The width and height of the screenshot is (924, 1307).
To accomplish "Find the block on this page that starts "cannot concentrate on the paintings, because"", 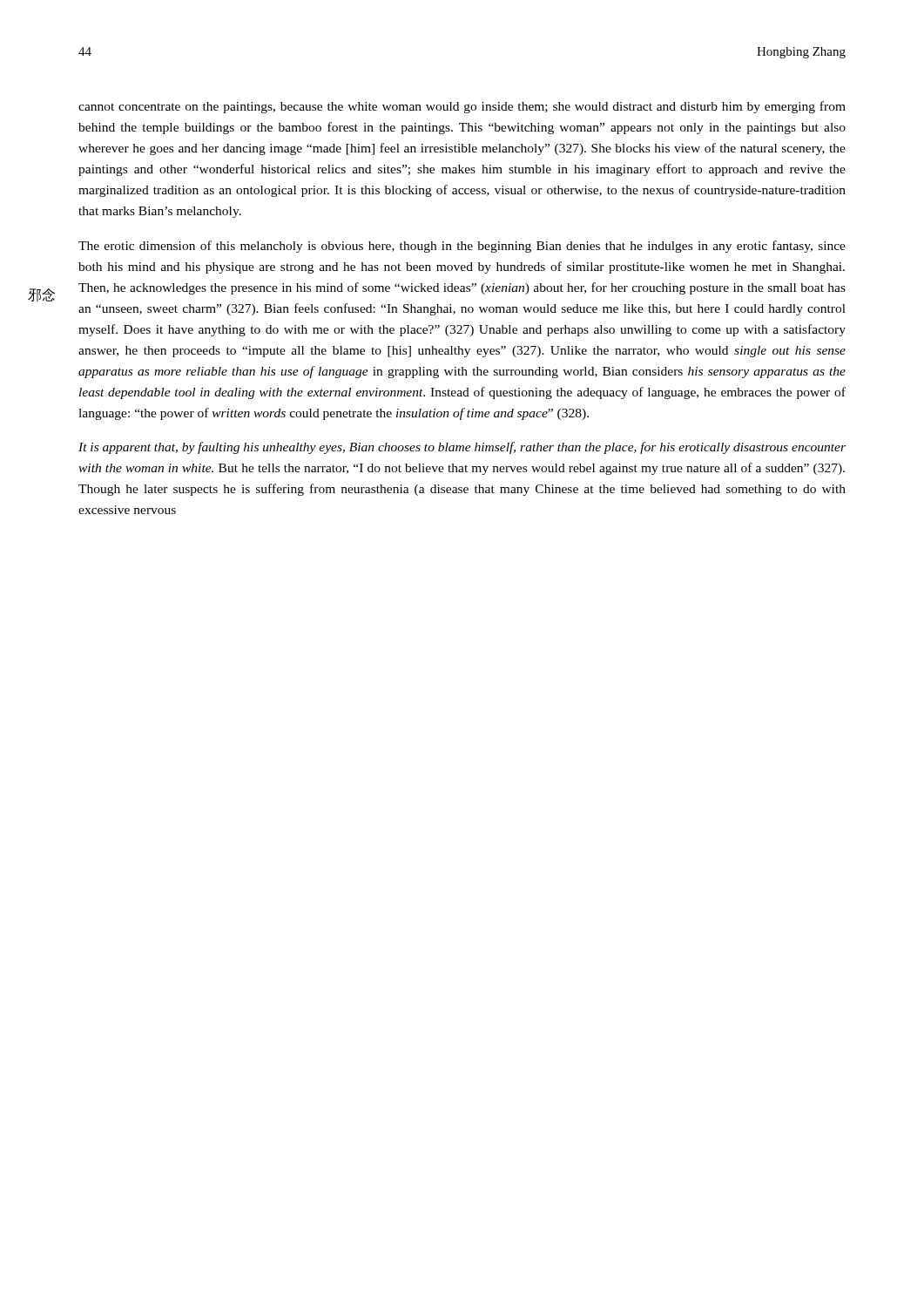I will pyautogui.click(x=462, y=159).
